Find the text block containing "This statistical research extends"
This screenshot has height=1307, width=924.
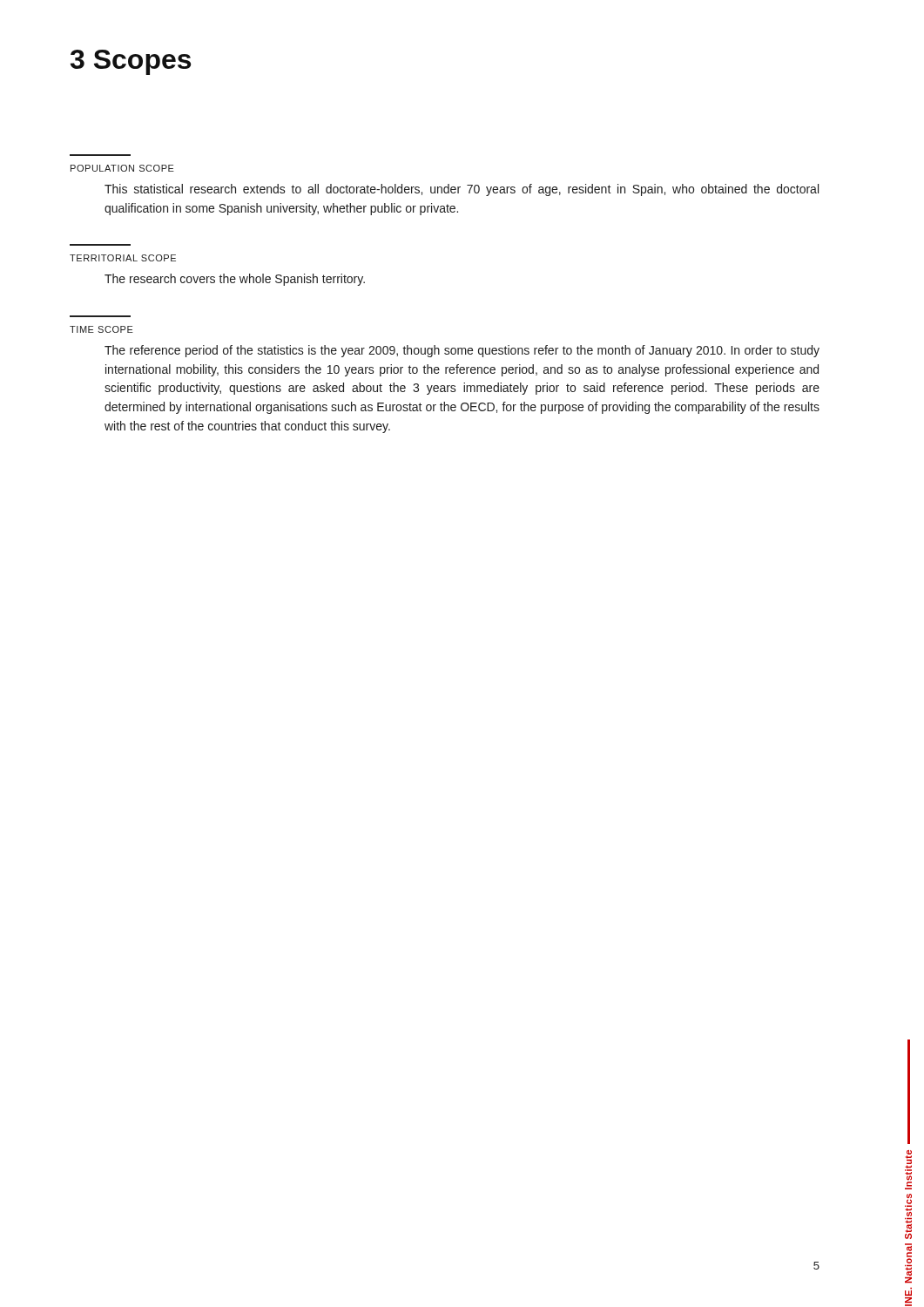[x=462, y=199]
